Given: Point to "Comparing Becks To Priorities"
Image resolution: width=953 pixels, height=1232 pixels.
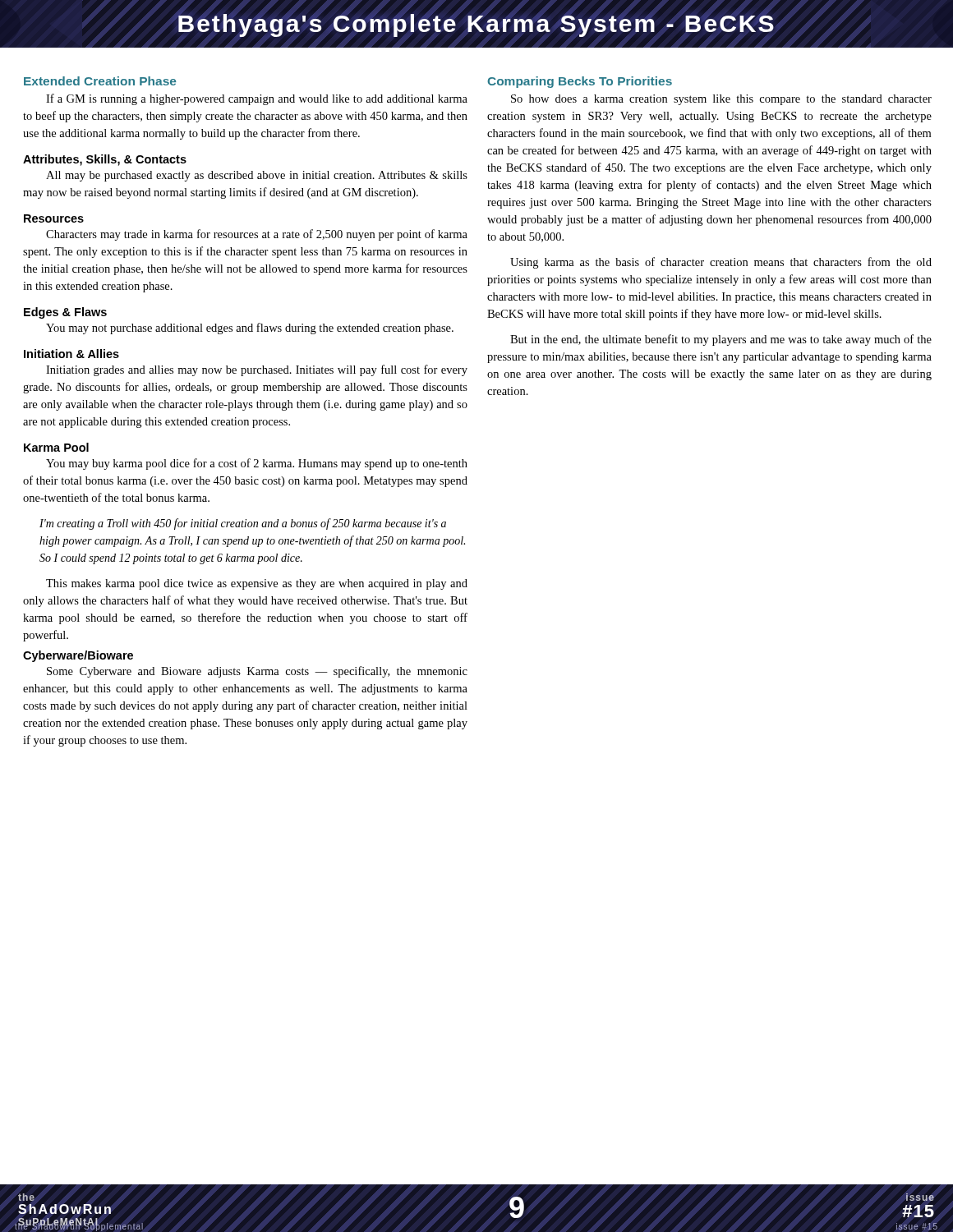Looking at the screenshot, I should coord(580,82).
